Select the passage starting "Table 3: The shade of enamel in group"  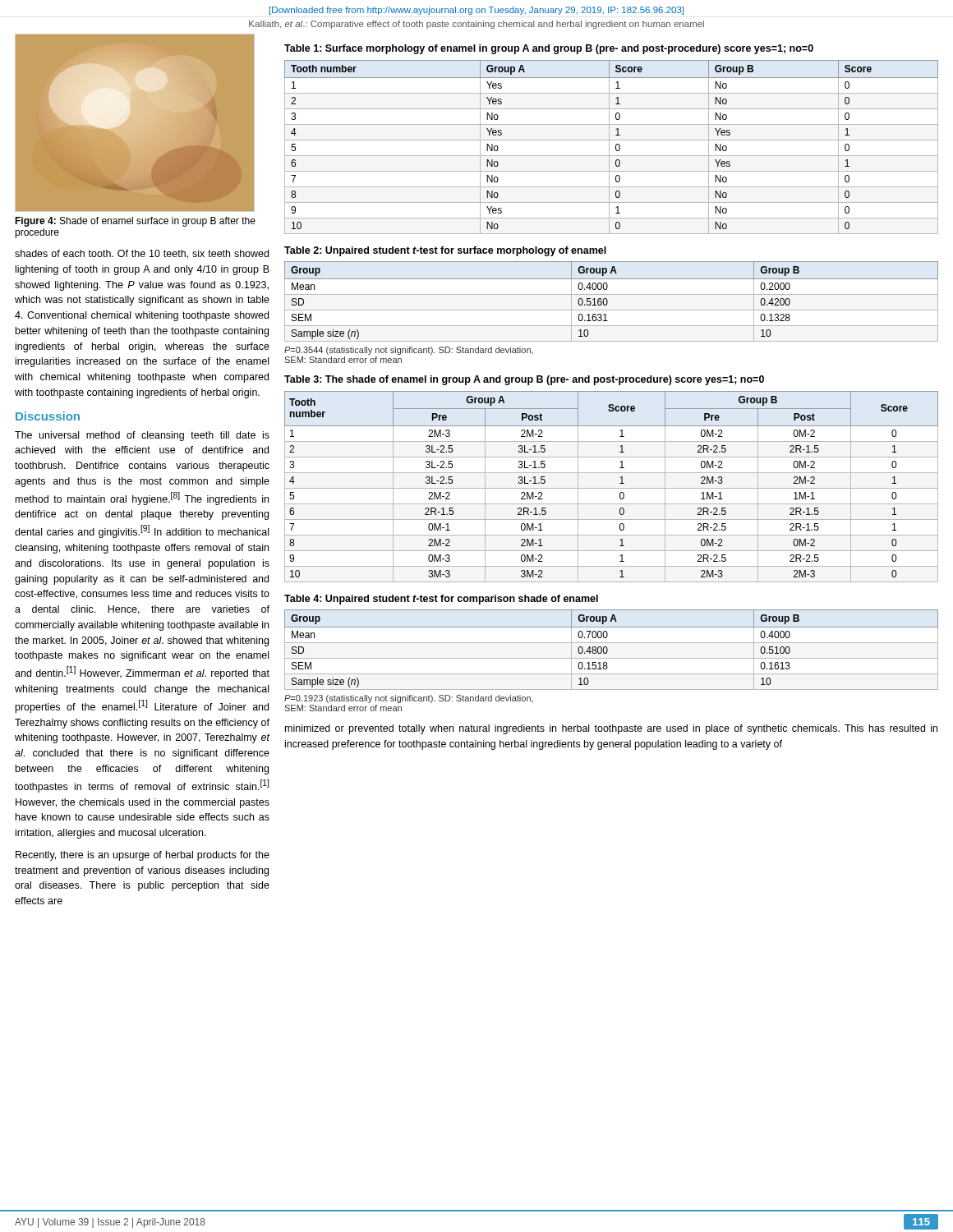coord(524,379)
